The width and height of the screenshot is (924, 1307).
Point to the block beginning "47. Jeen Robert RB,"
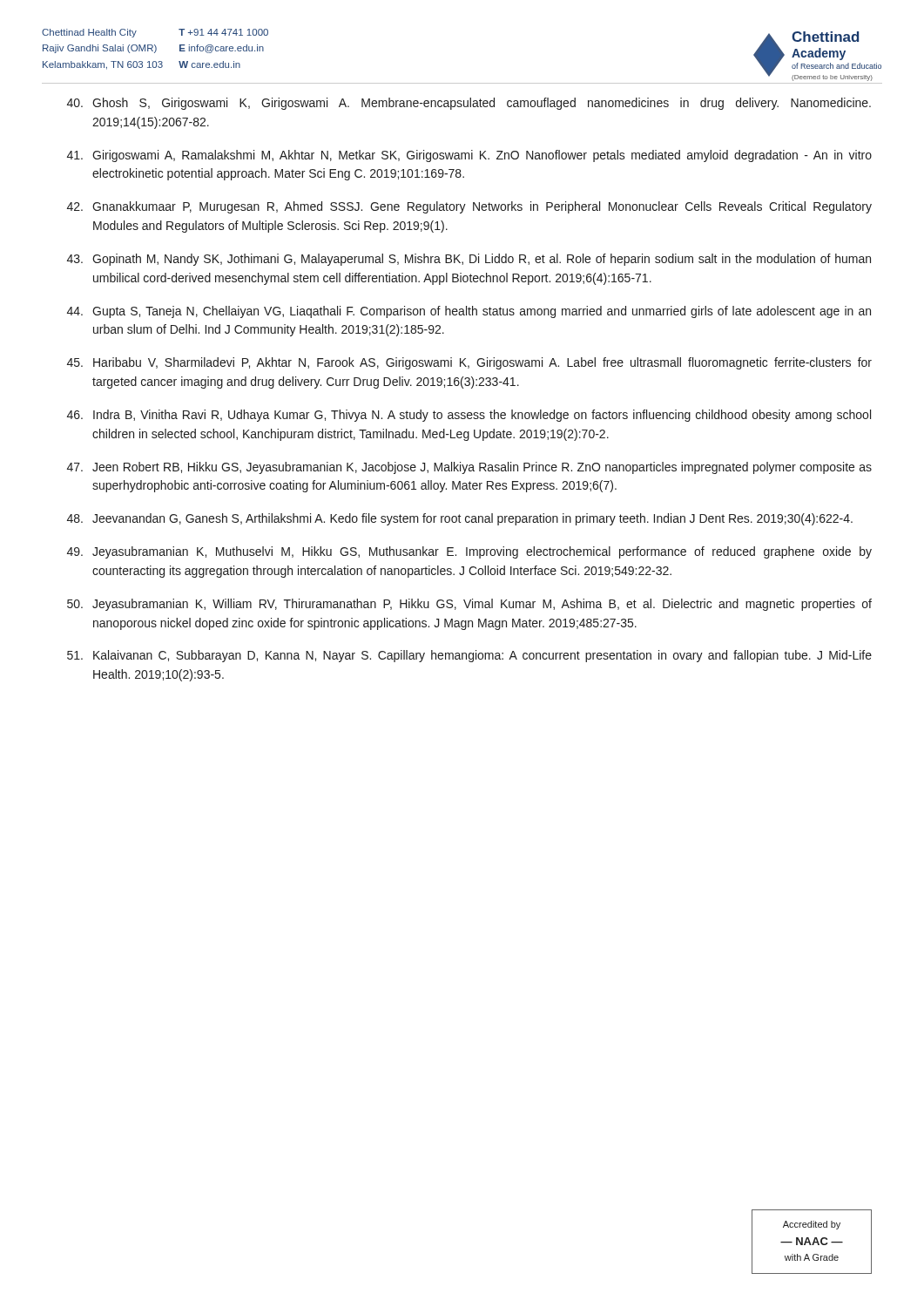pyautogui.click(x=462, y=477)
